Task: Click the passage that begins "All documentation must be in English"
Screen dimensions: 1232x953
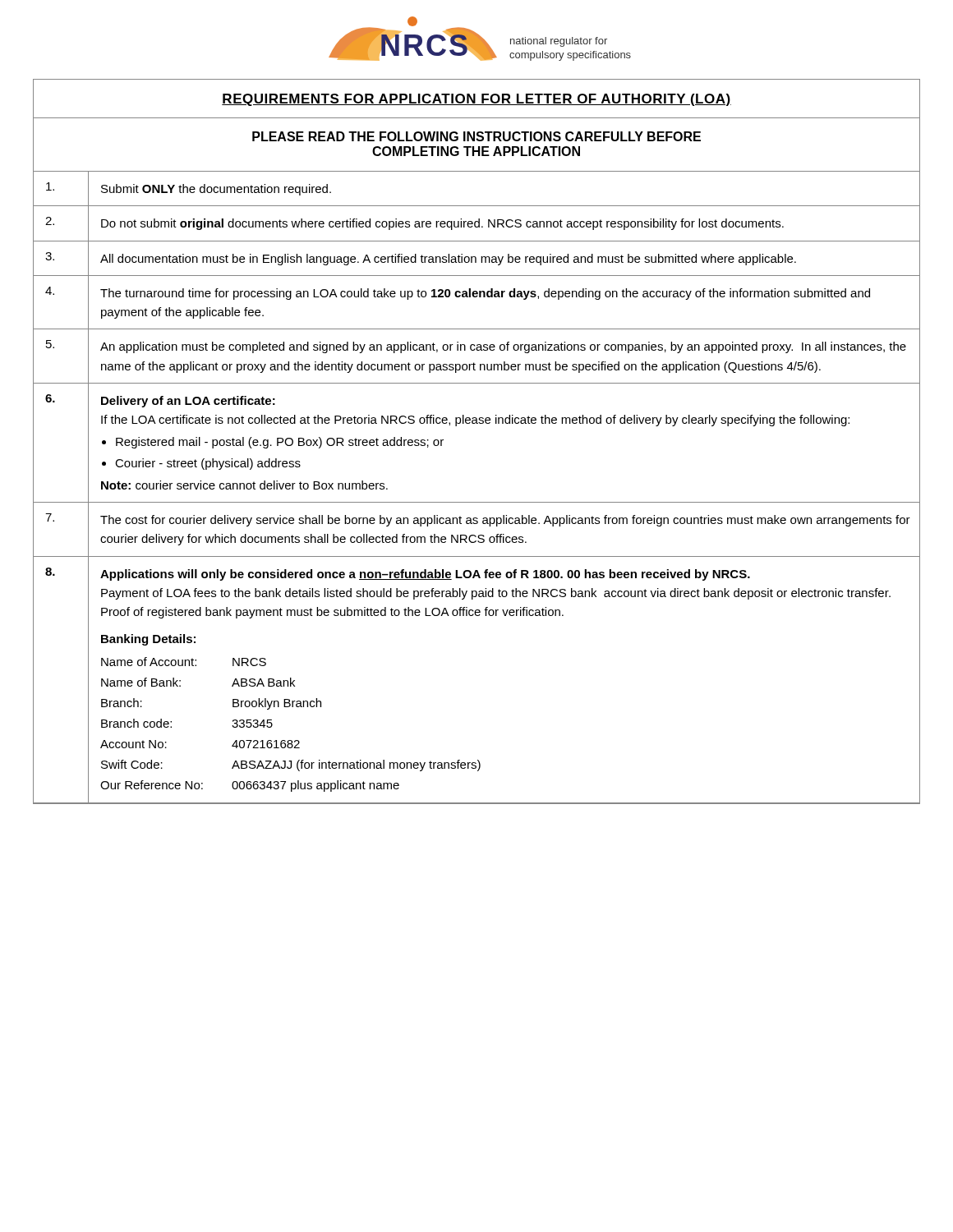Action: [449, 258]
